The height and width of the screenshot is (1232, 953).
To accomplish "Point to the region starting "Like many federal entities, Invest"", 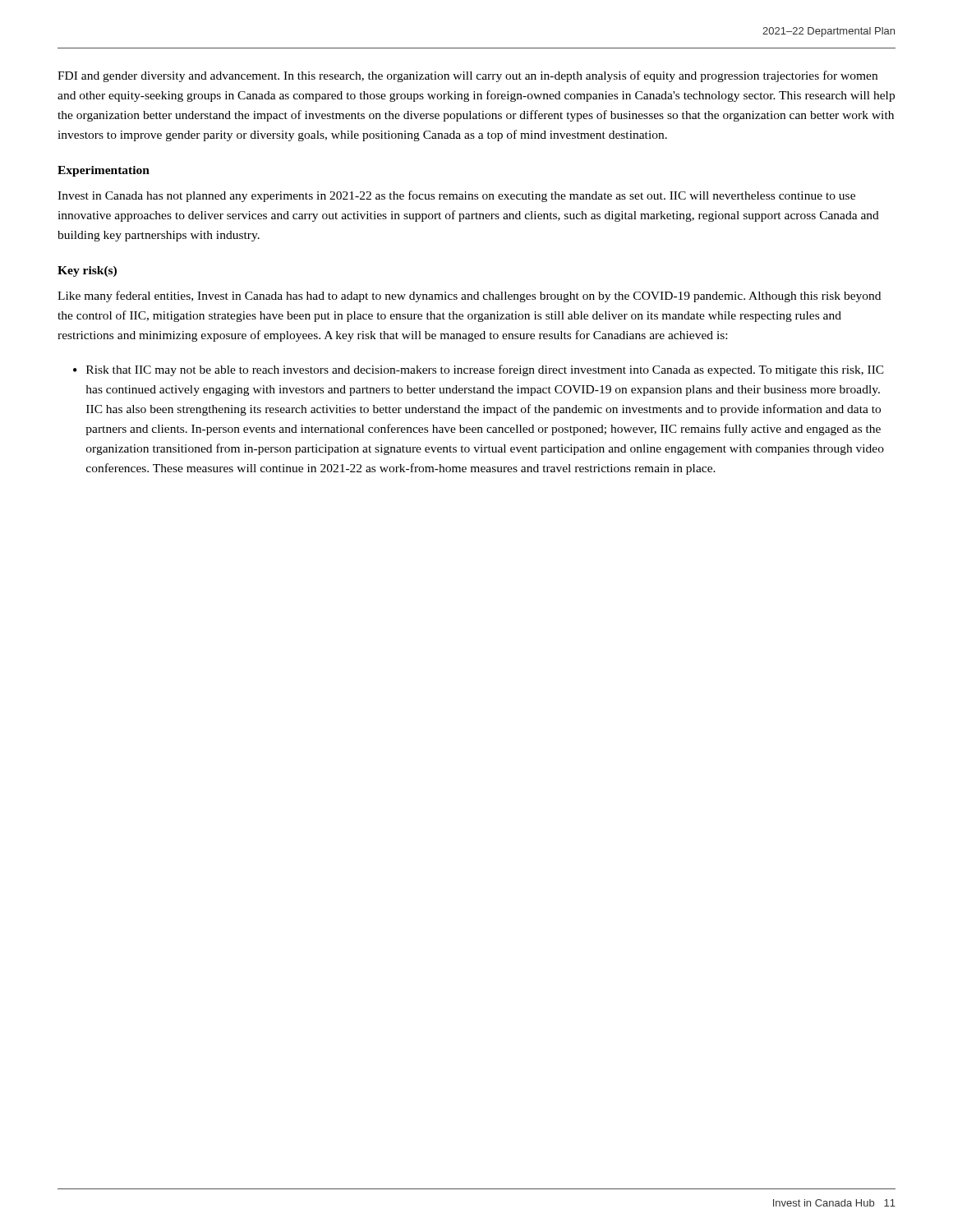I will [469, 315].
